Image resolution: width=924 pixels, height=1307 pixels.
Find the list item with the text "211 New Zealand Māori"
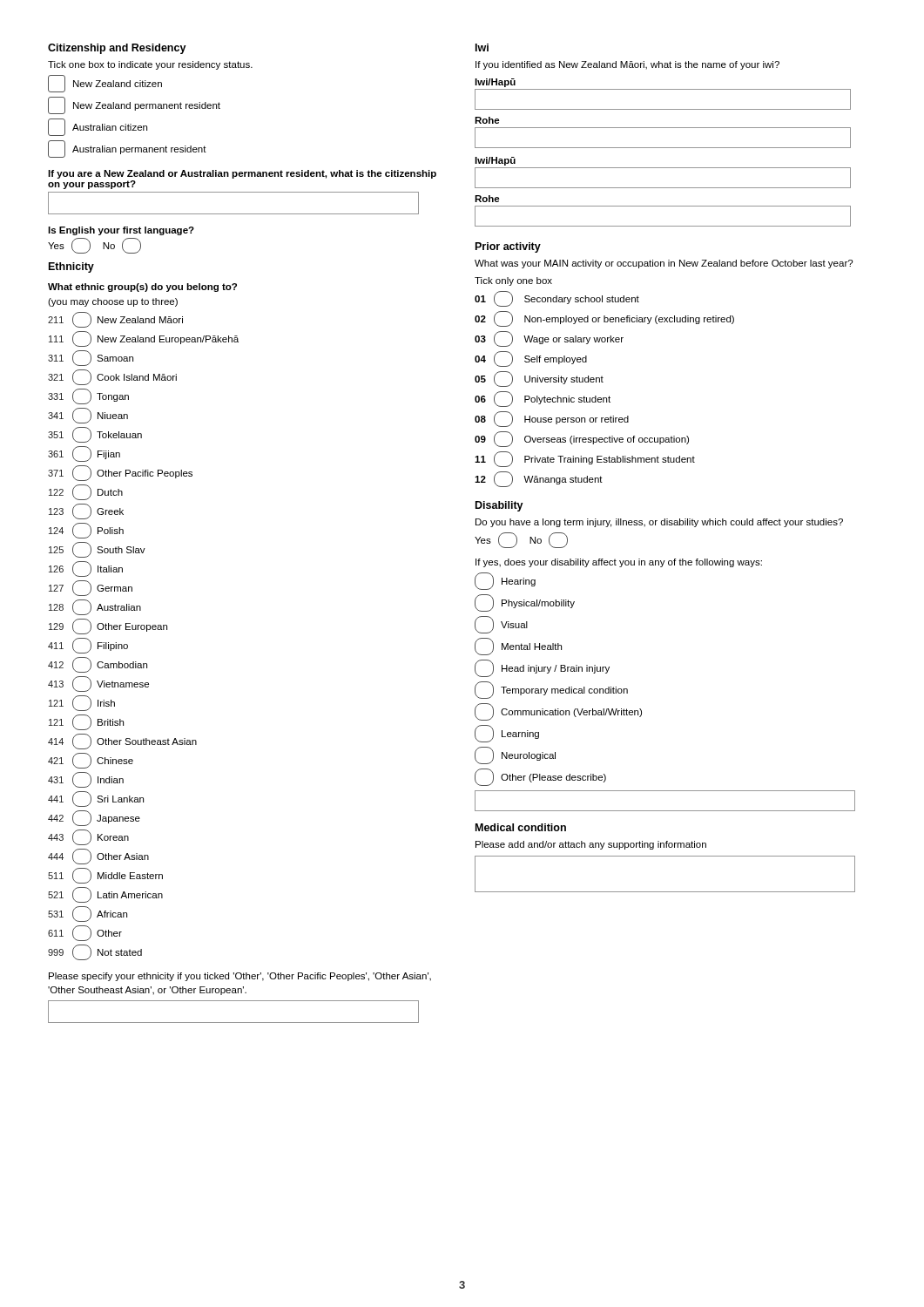coord(116,320)
